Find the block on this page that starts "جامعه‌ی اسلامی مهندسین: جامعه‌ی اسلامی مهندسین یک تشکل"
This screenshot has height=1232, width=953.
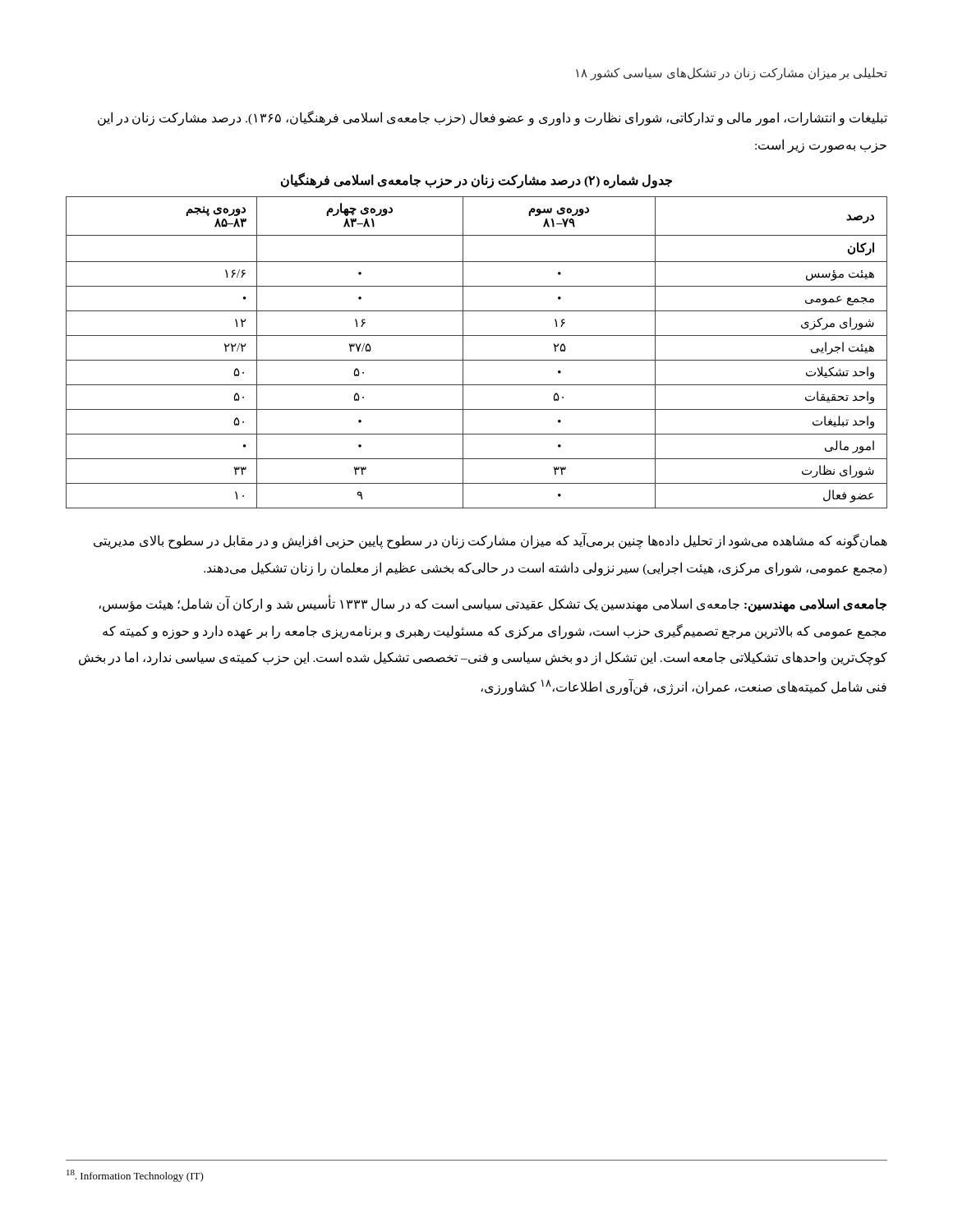482,646
